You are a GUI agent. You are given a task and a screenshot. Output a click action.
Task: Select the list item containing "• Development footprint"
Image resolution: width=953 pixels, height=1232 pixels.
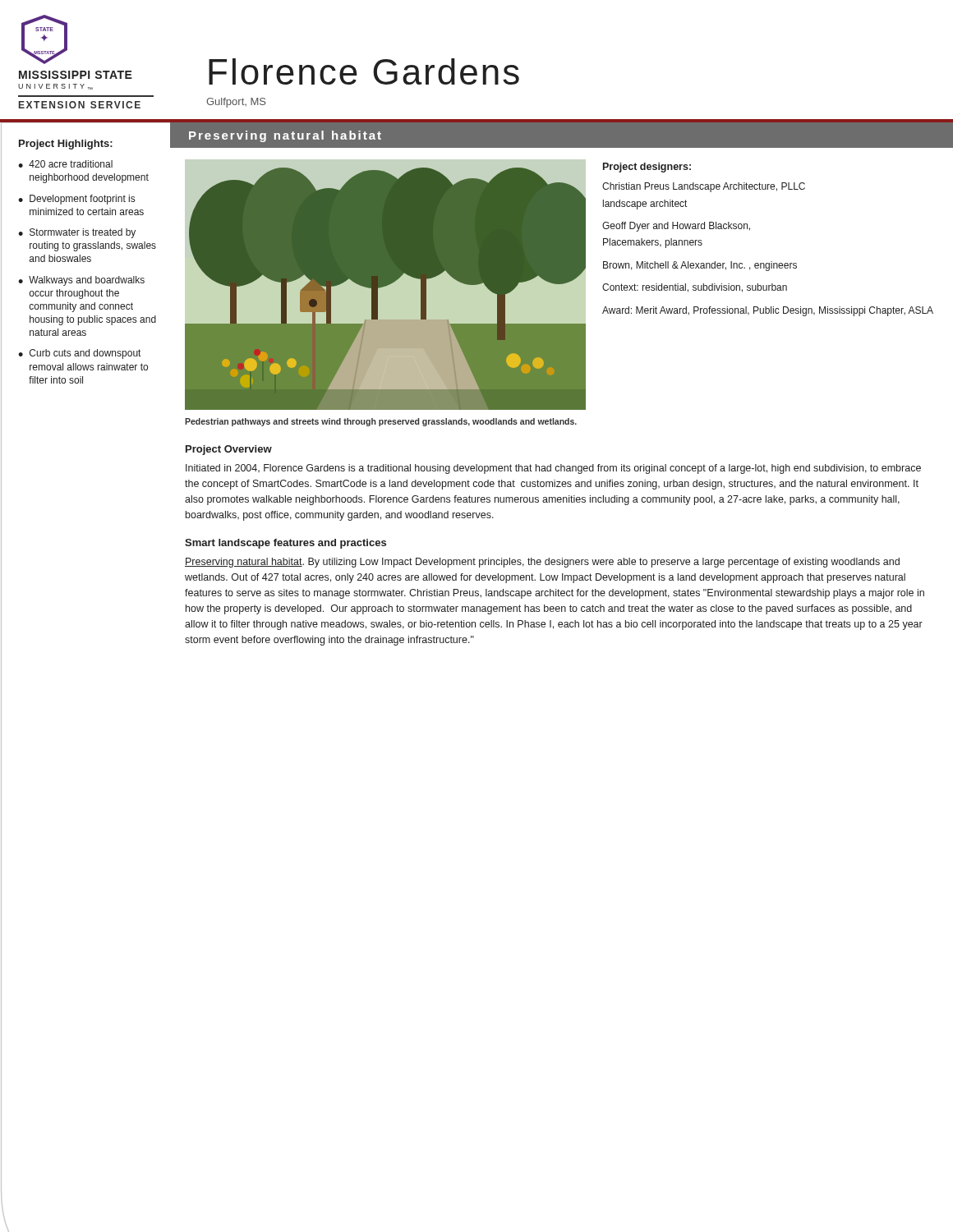tap(88, 205)
